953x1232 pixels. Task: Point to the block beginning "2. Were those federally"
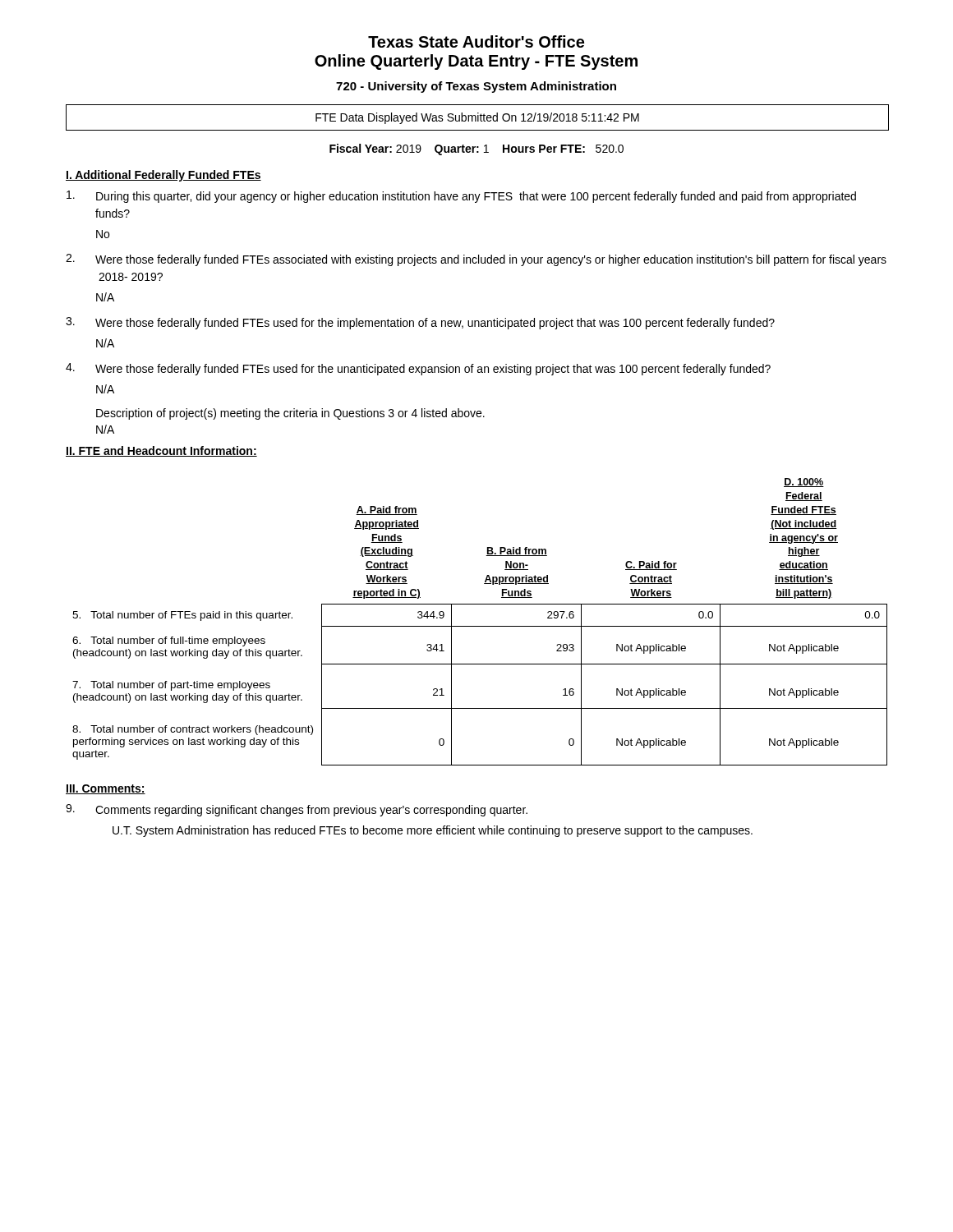[476, 260]
